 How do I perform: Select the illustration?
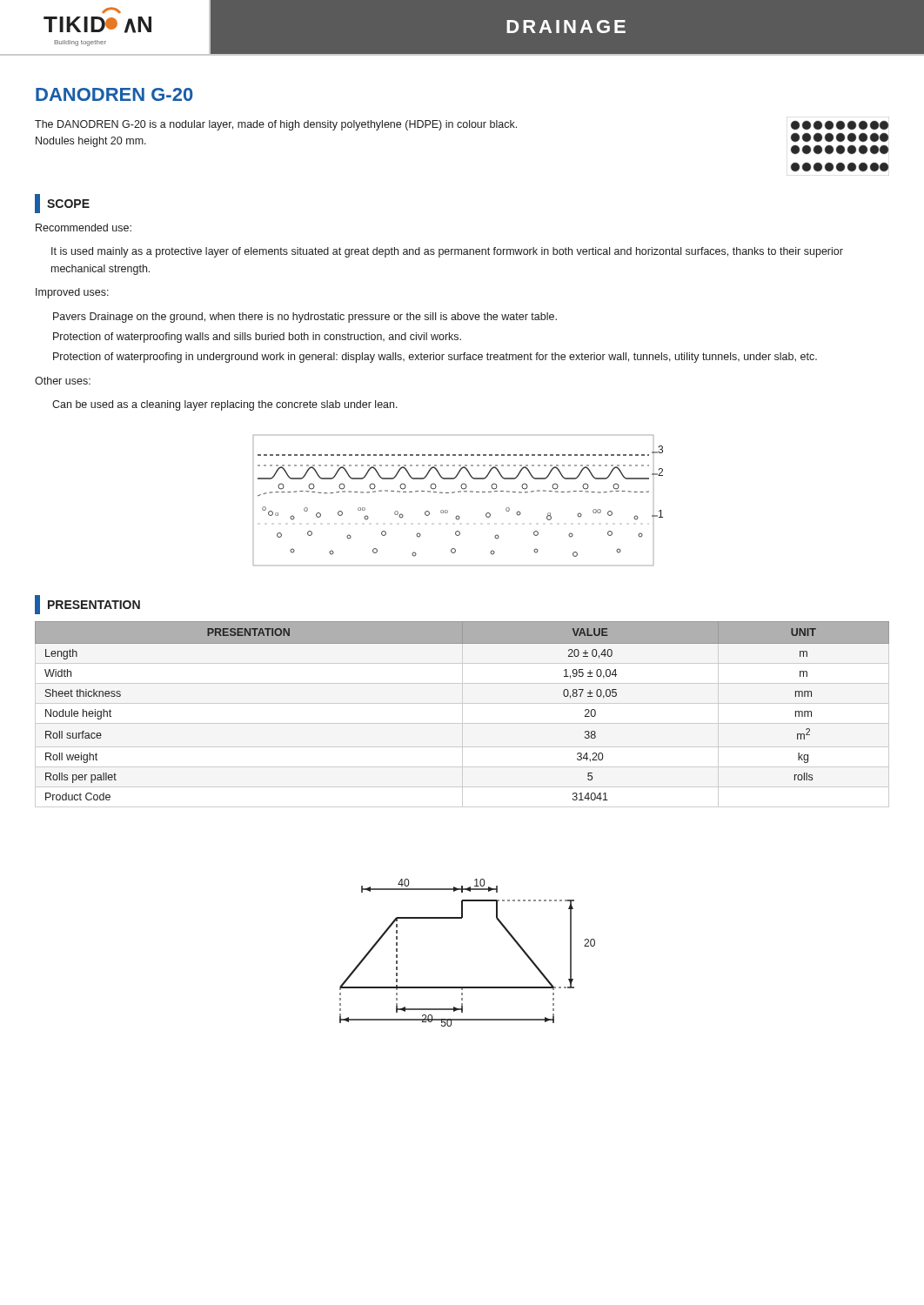(838, 147)
